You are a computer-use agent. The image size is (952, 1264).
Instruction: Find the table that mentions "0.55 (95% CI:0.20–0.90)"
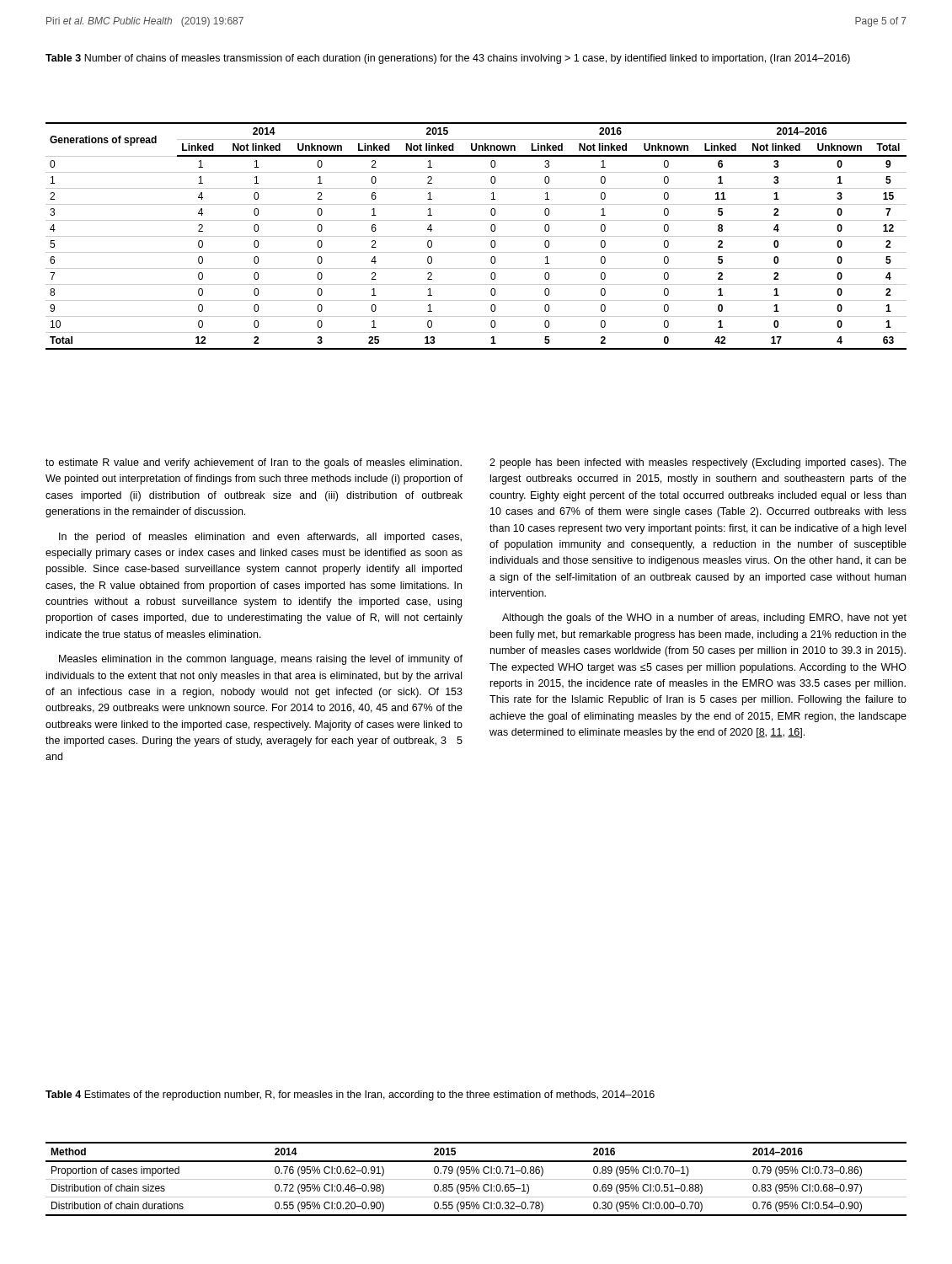click(476, 1179)
